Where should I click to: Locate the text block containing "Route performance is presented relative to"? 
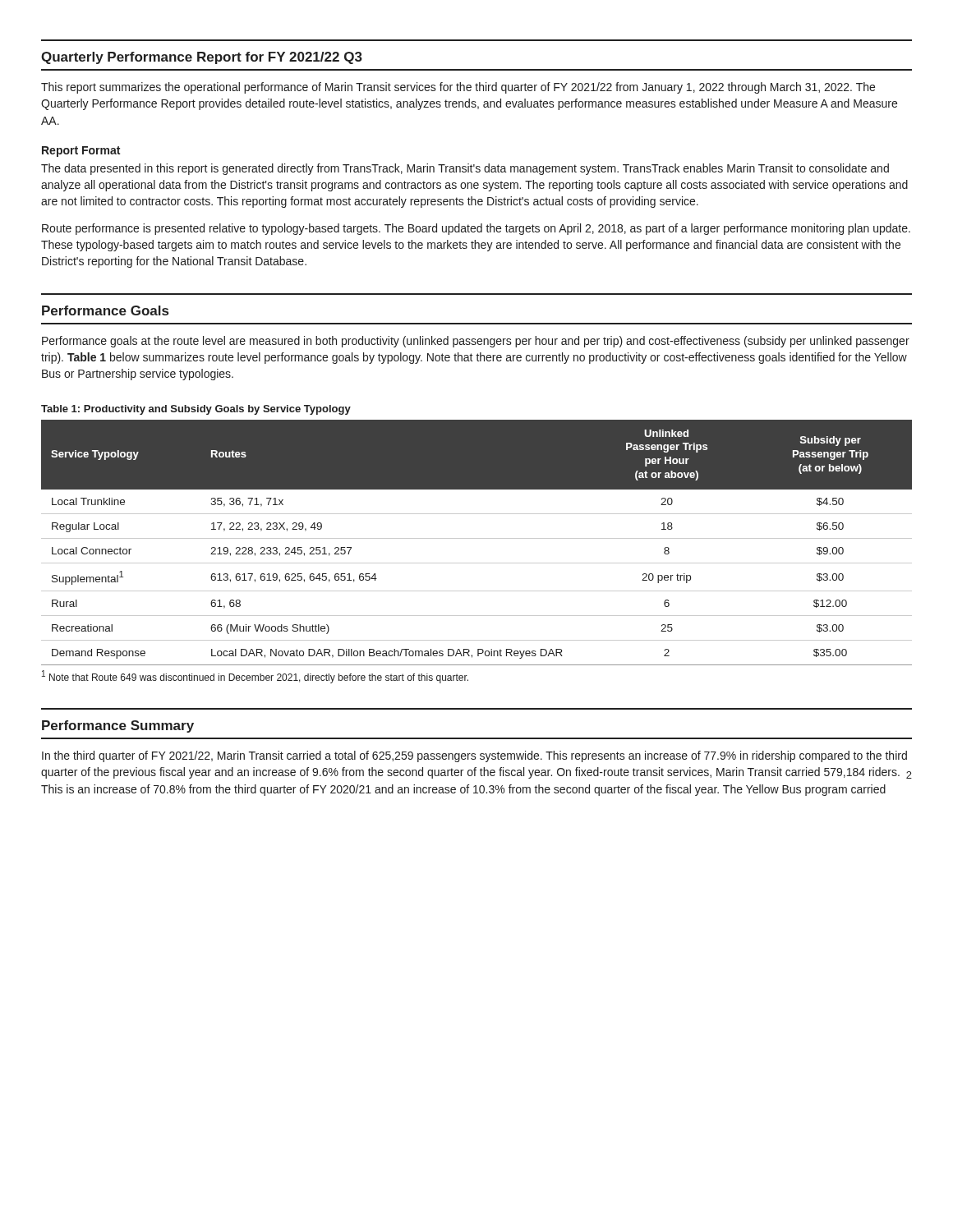[x=476, y=245]
